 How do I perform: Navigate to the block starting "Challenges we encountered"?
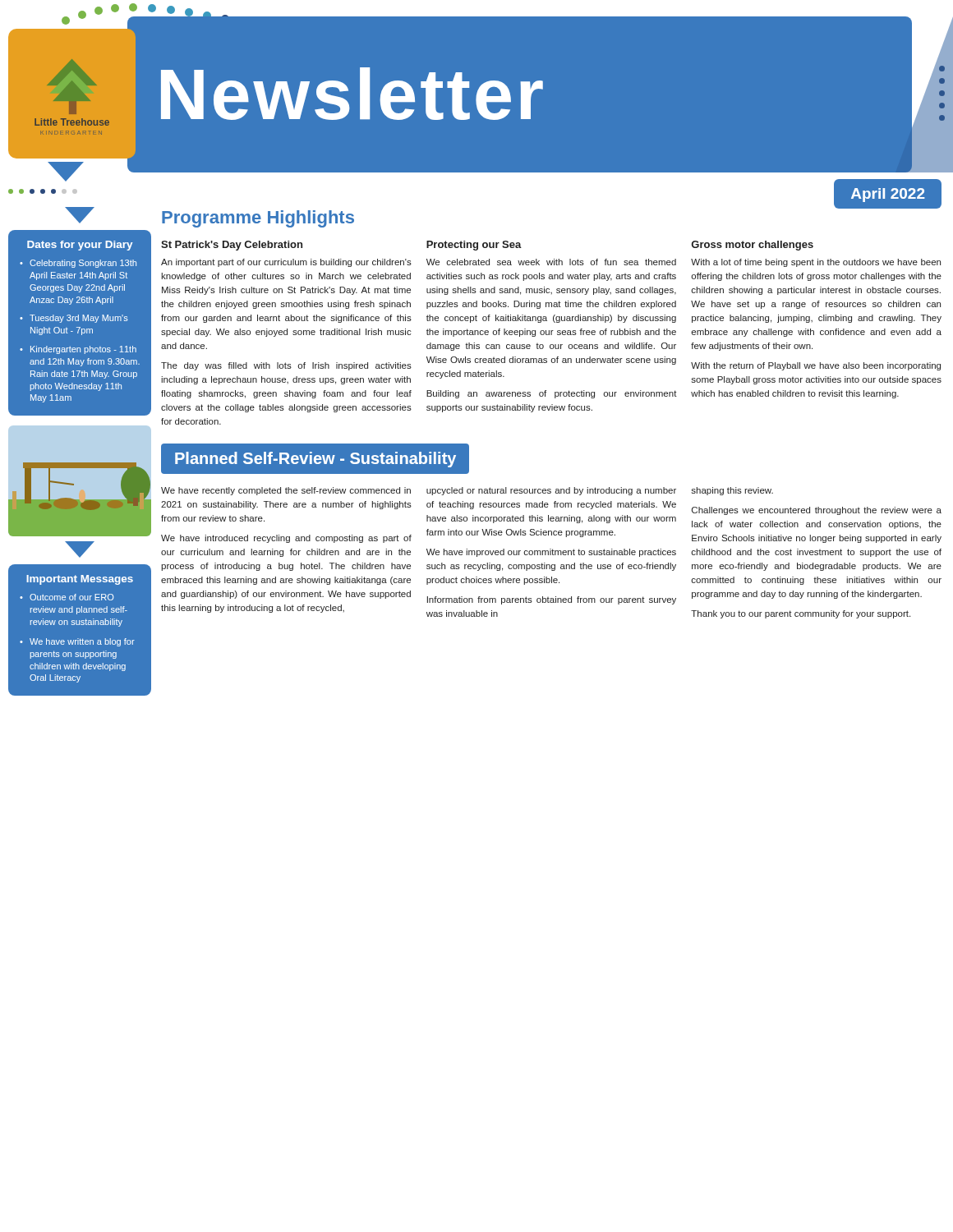coord(816,552)
